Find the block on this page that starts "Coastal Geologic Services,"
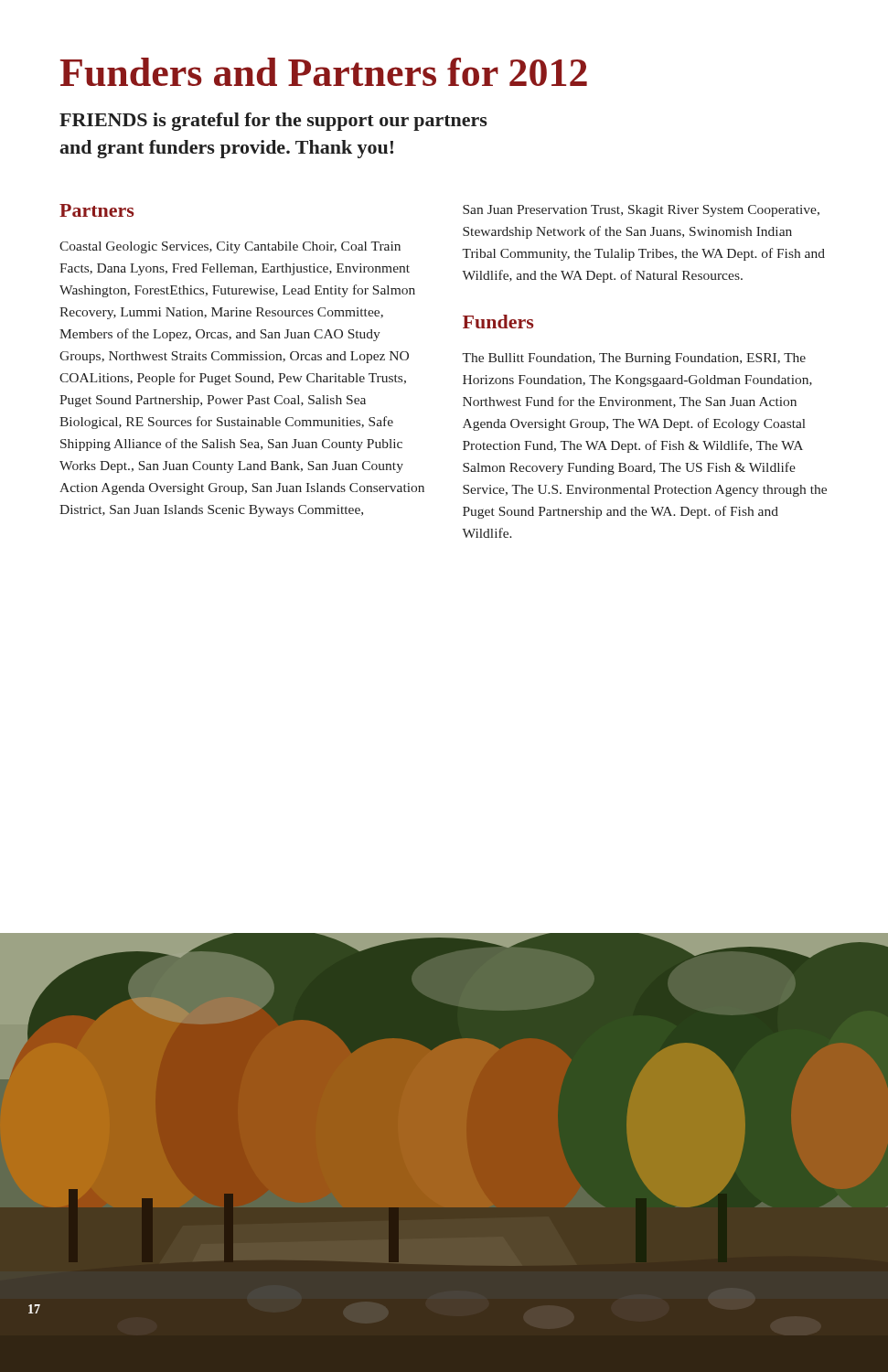 pyautogui.click(x=243, y=378)
